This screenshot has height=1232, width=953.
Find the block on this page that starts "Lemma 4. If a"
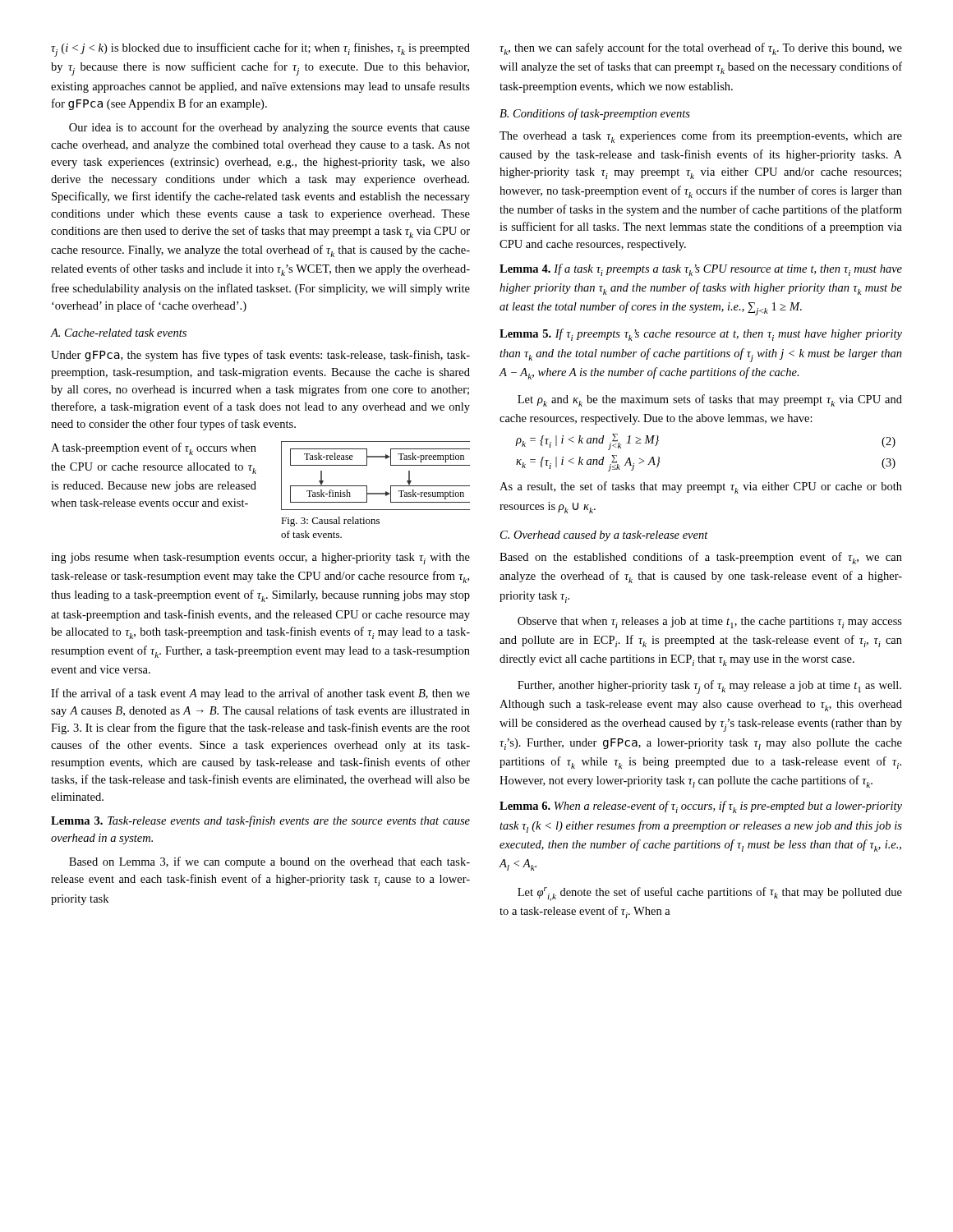click(x=701, y=289)
